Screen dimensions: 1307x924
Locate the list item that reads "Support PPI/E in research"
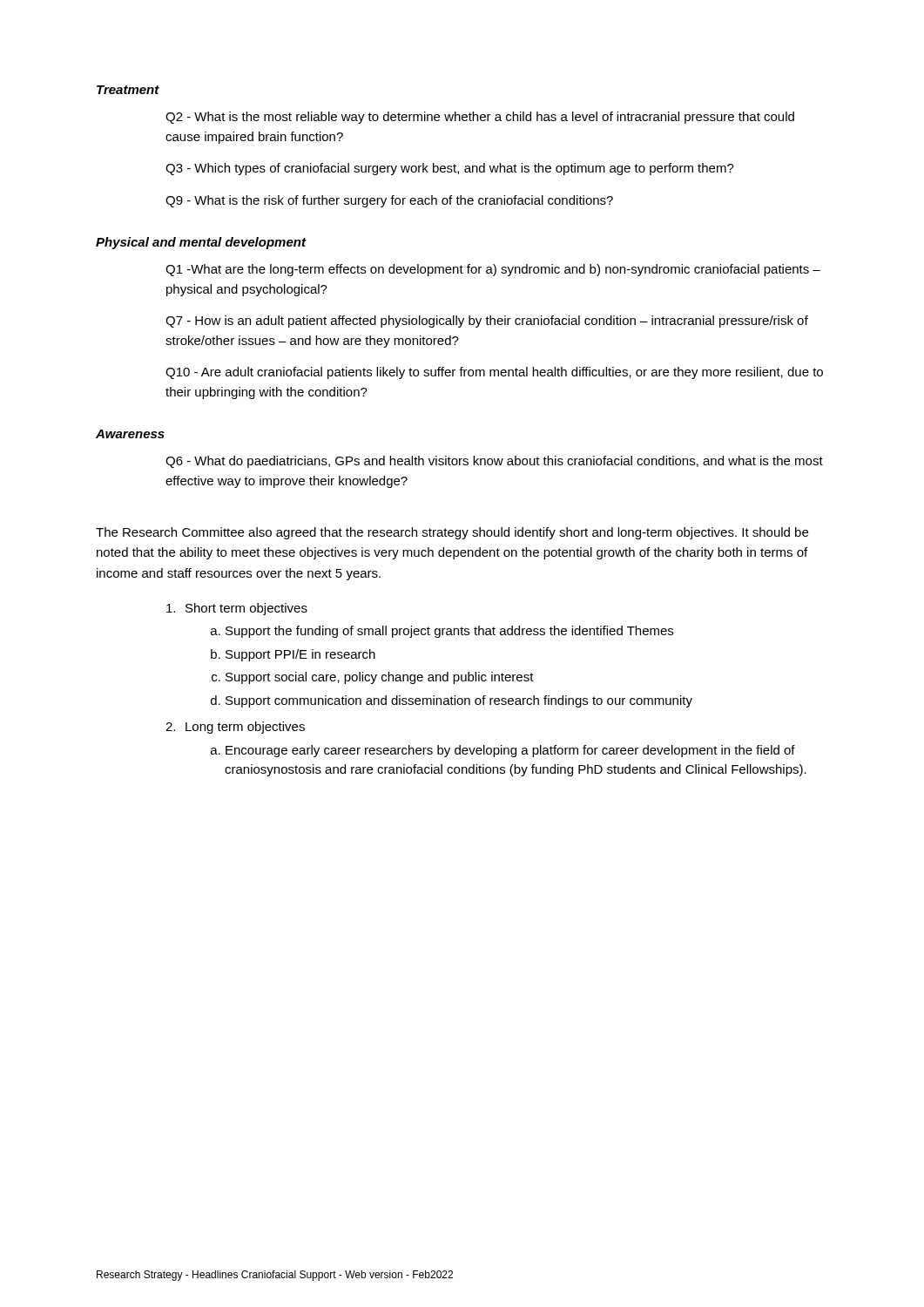pos(300,654)
